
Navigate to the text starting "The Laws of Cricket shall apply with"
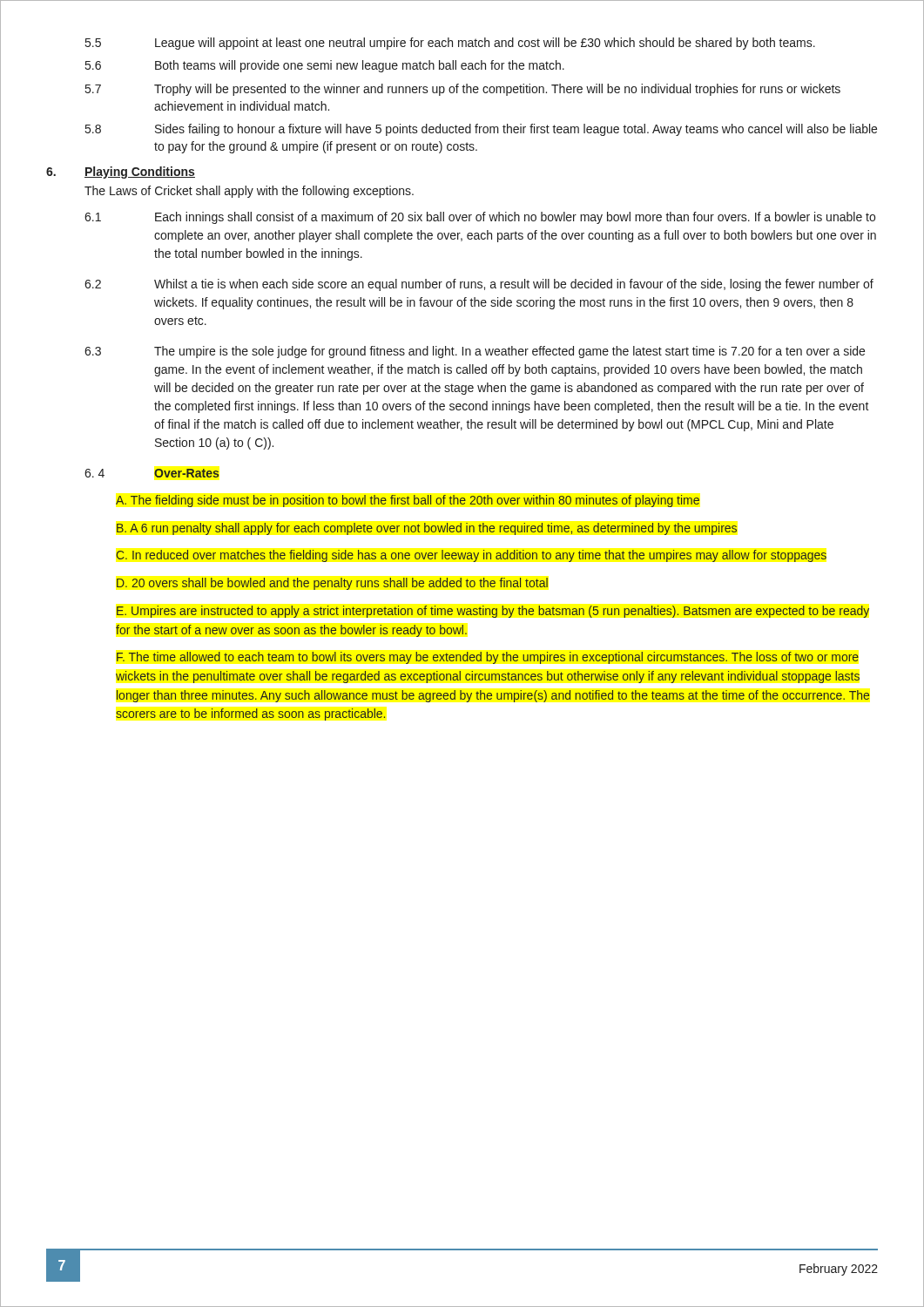point(249,191)
